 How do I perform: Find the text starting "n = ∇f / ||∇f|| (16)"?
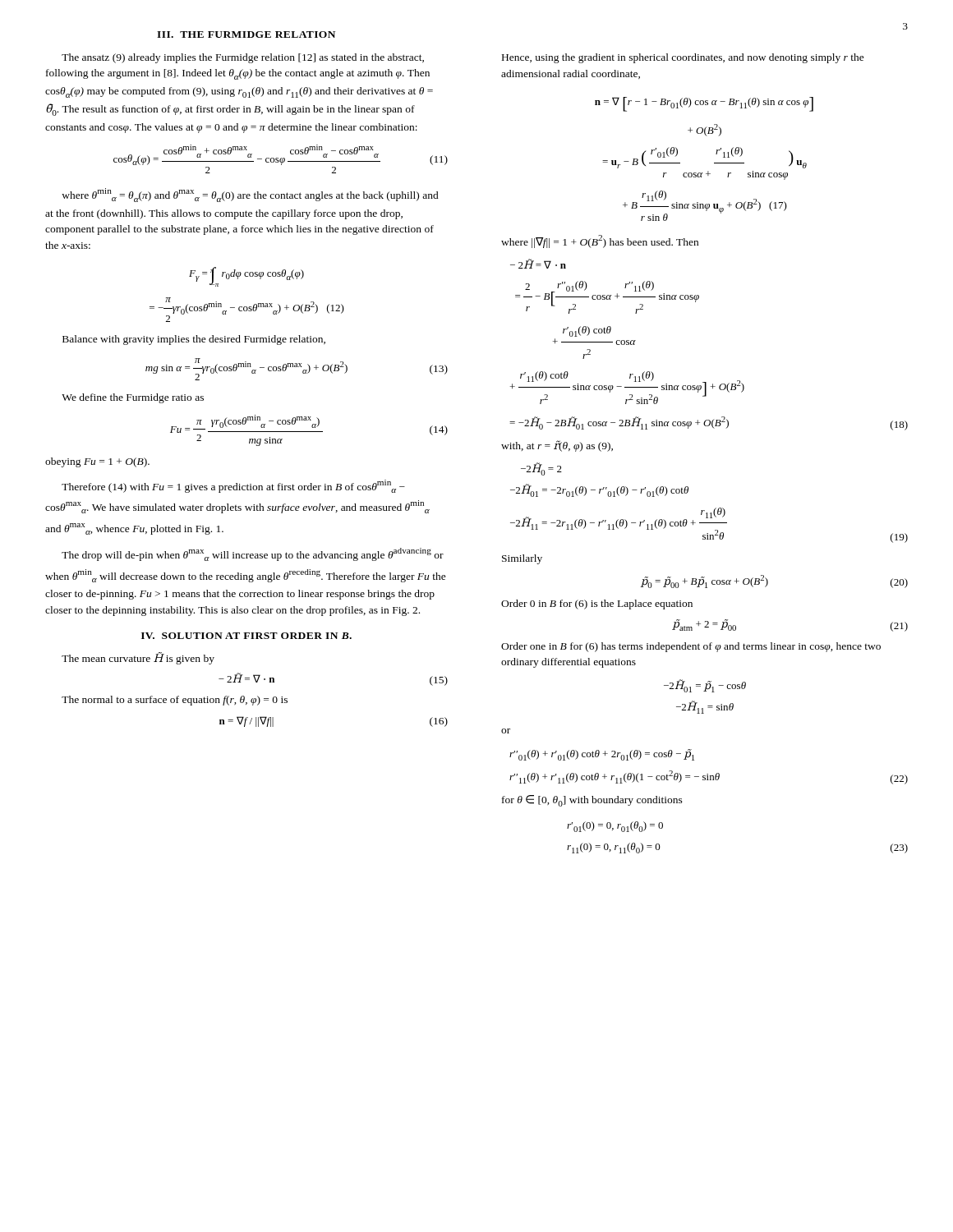[x=246, y=721]
